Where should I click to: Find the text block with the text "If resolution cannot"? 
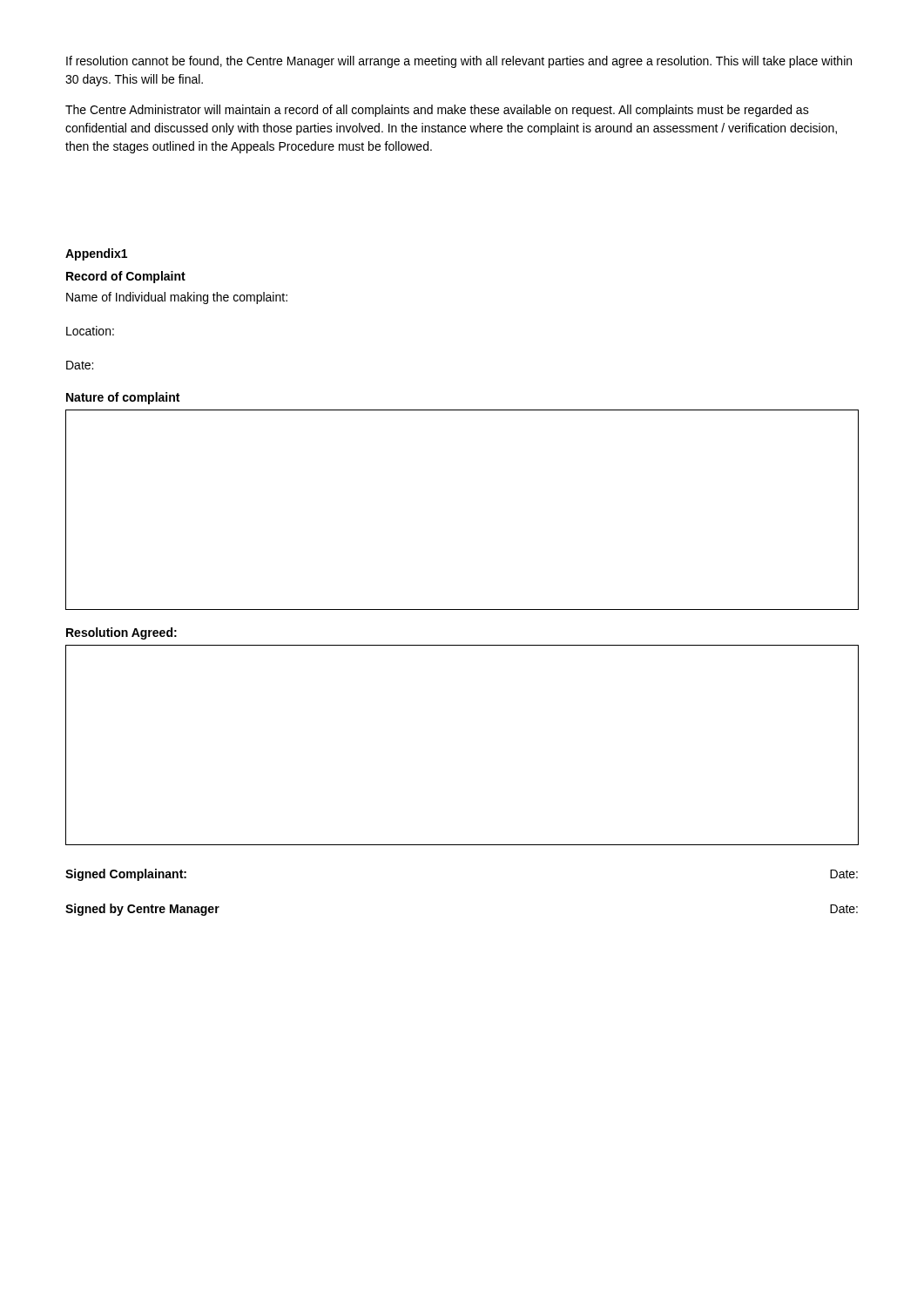tap(459, 70)
